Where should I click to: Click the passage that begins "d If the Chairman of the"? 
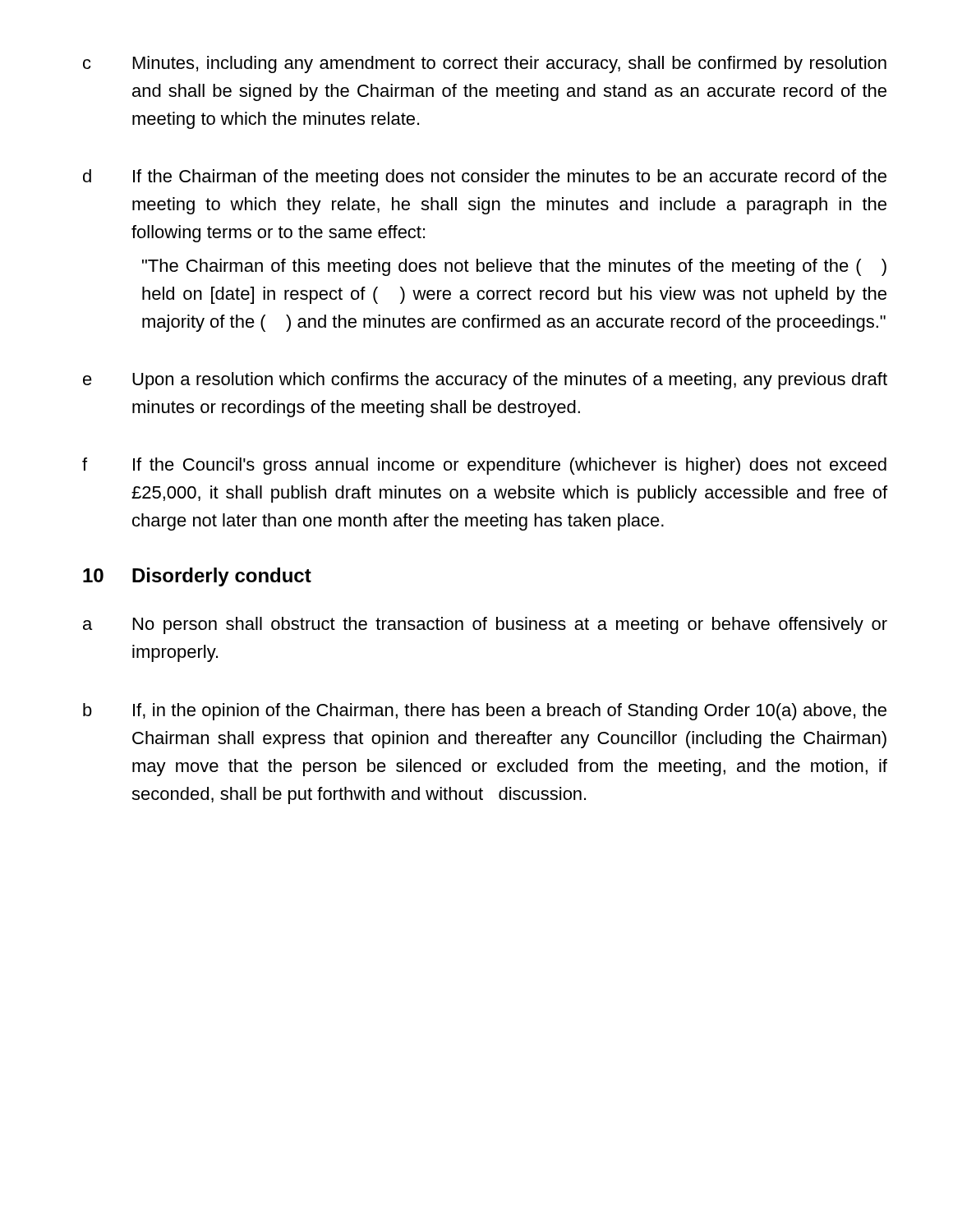click(485, 178)
